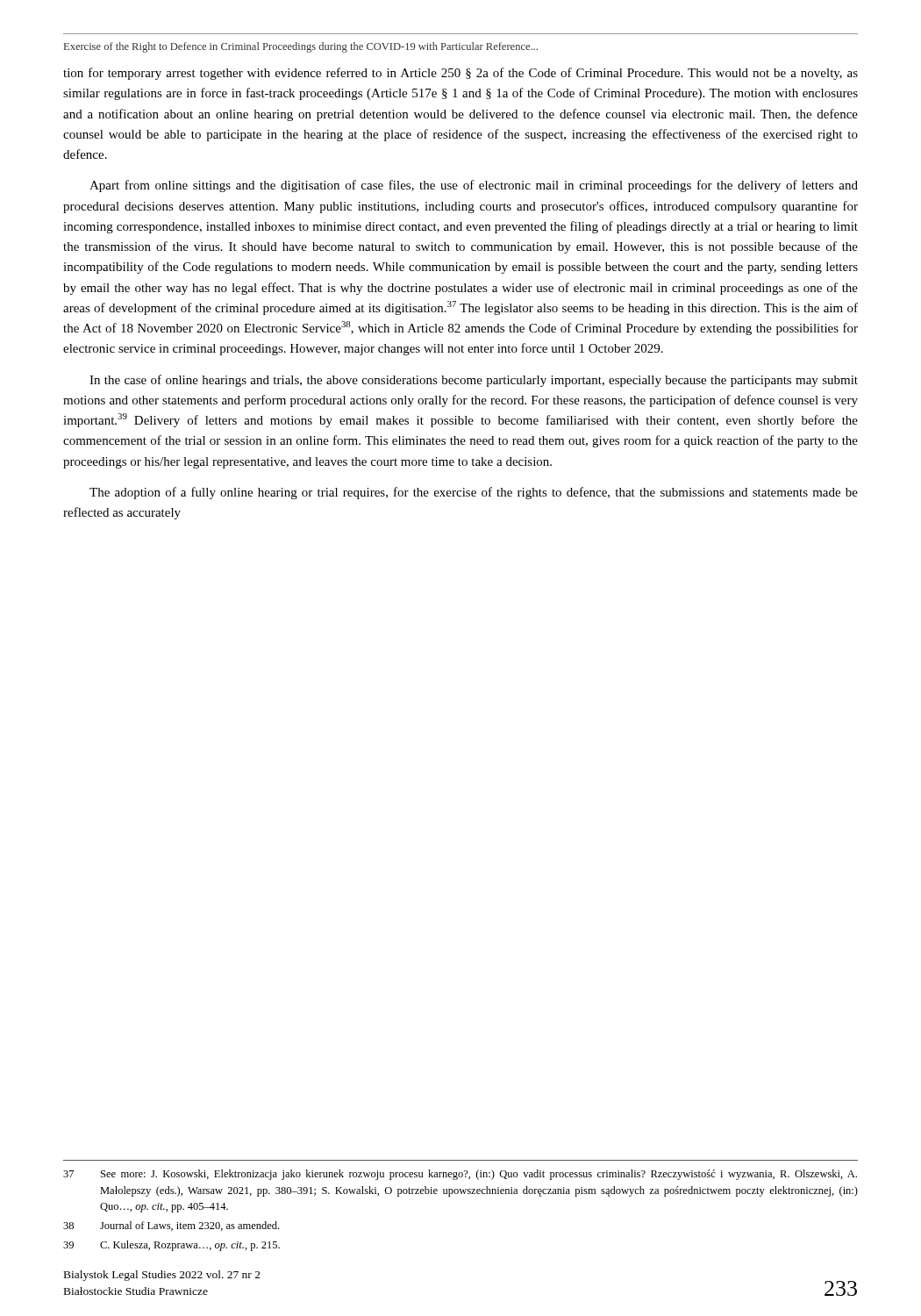Viewport: 921px width, 1316px height.
Task: Point to the region starting "tion for temporary arrest together with evidence"
Action: click(460, 114)
